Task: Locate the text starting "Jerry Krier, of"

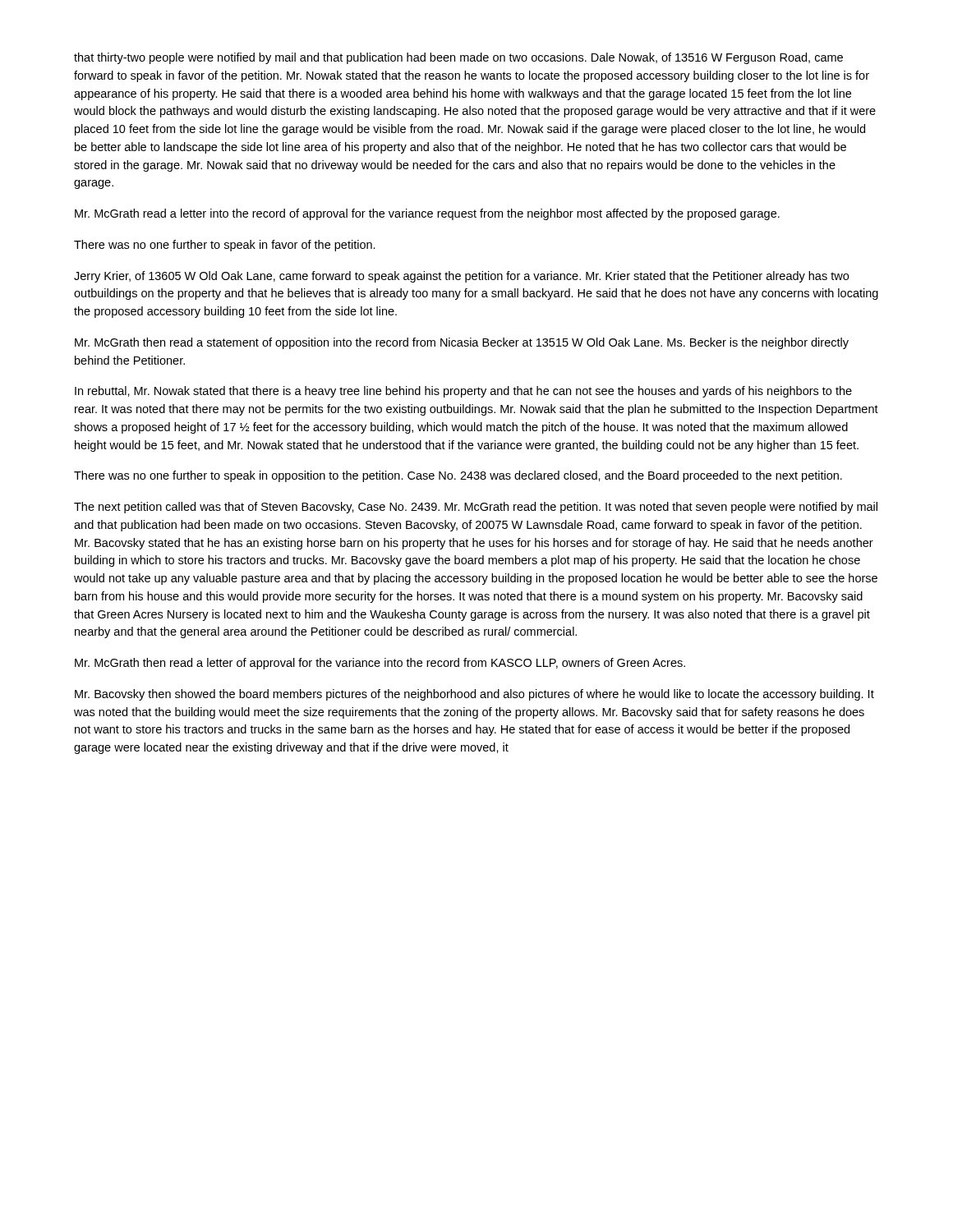Action: (x=476, y=293)
